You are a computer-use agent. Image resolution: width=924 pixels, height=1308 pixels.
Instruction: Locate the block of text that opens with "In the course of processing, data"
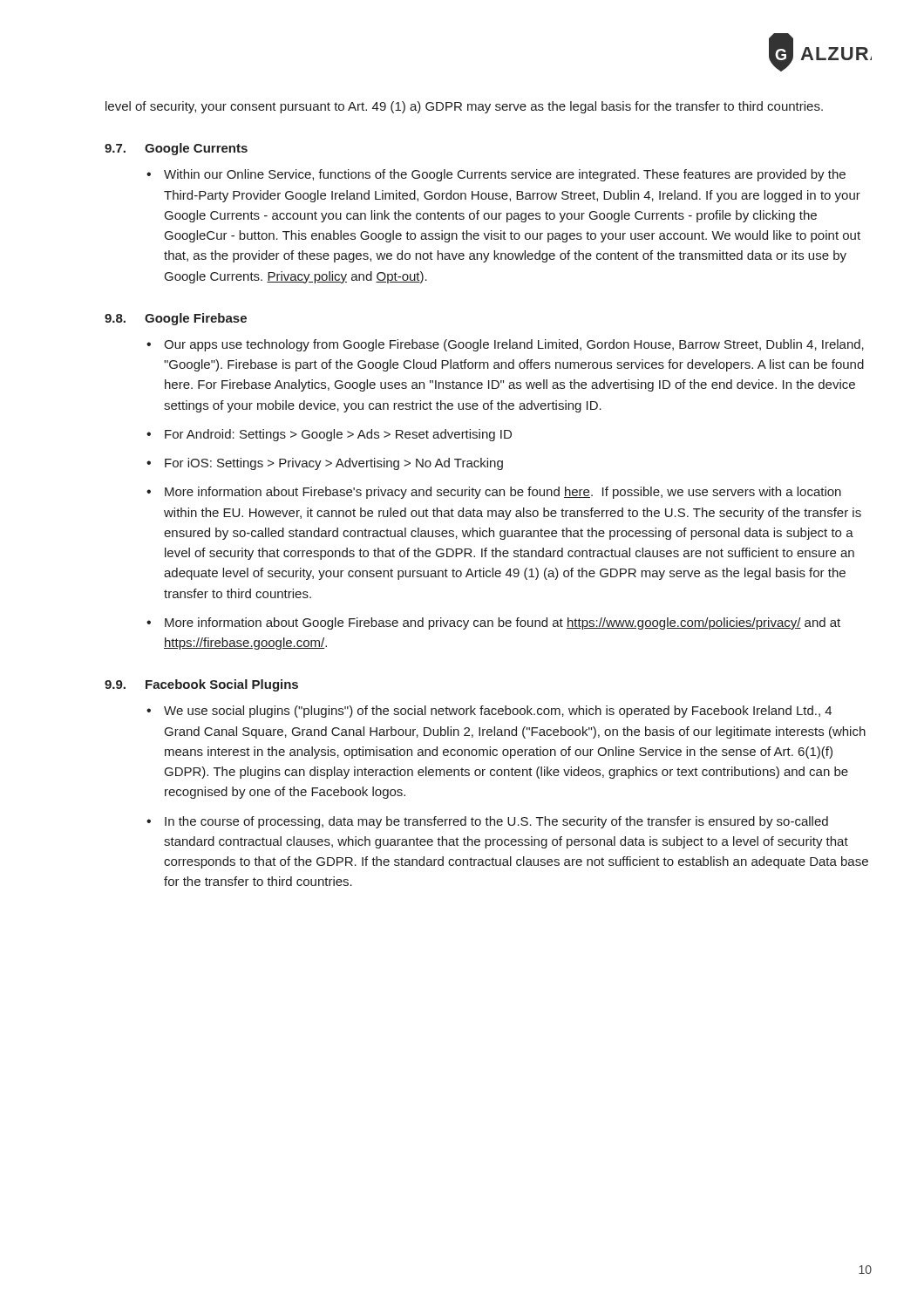pyautogui.click(x=516, y=851)
